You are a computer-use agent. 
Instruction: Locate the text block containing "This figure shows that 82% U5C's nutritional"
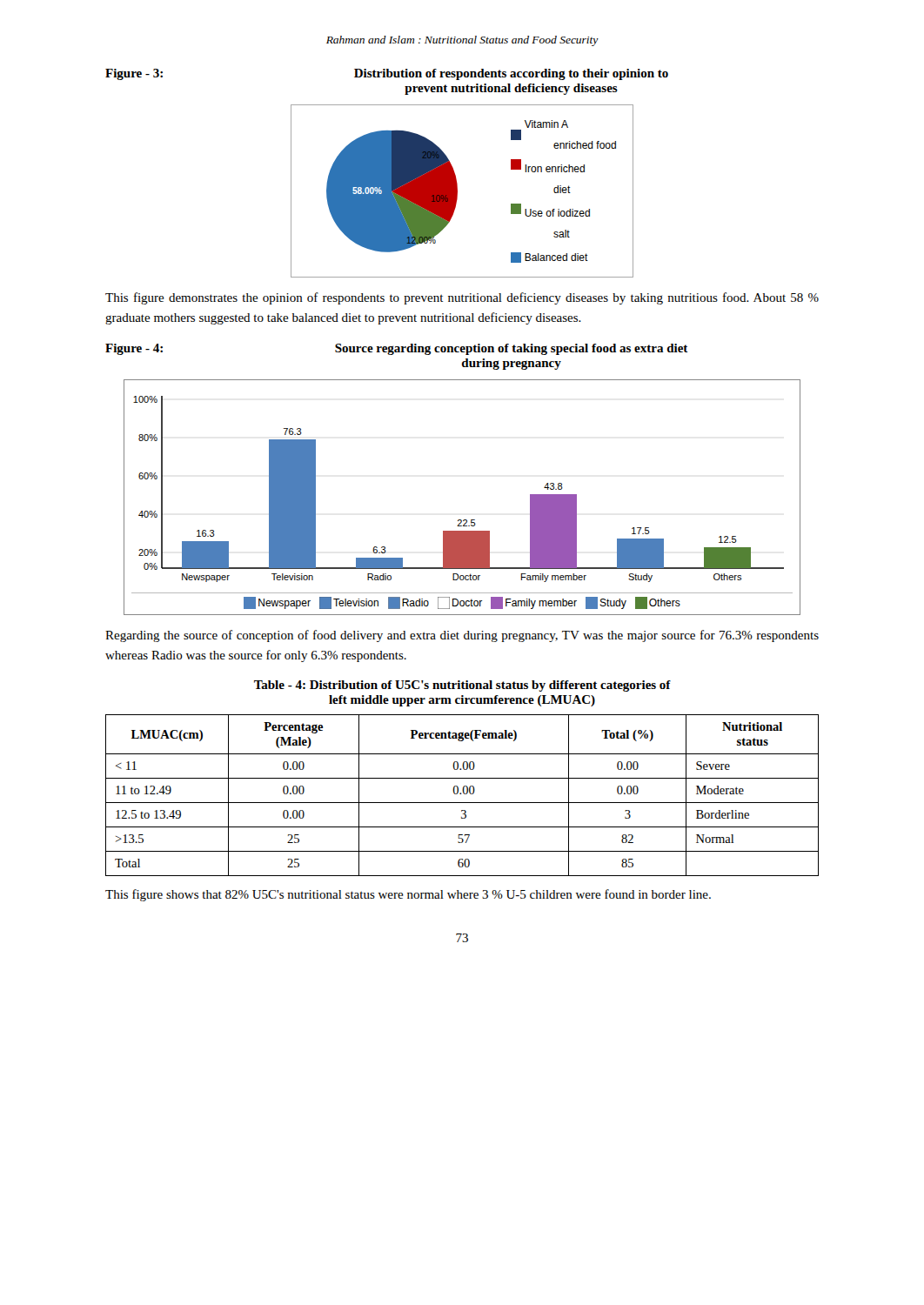[408, 894]
